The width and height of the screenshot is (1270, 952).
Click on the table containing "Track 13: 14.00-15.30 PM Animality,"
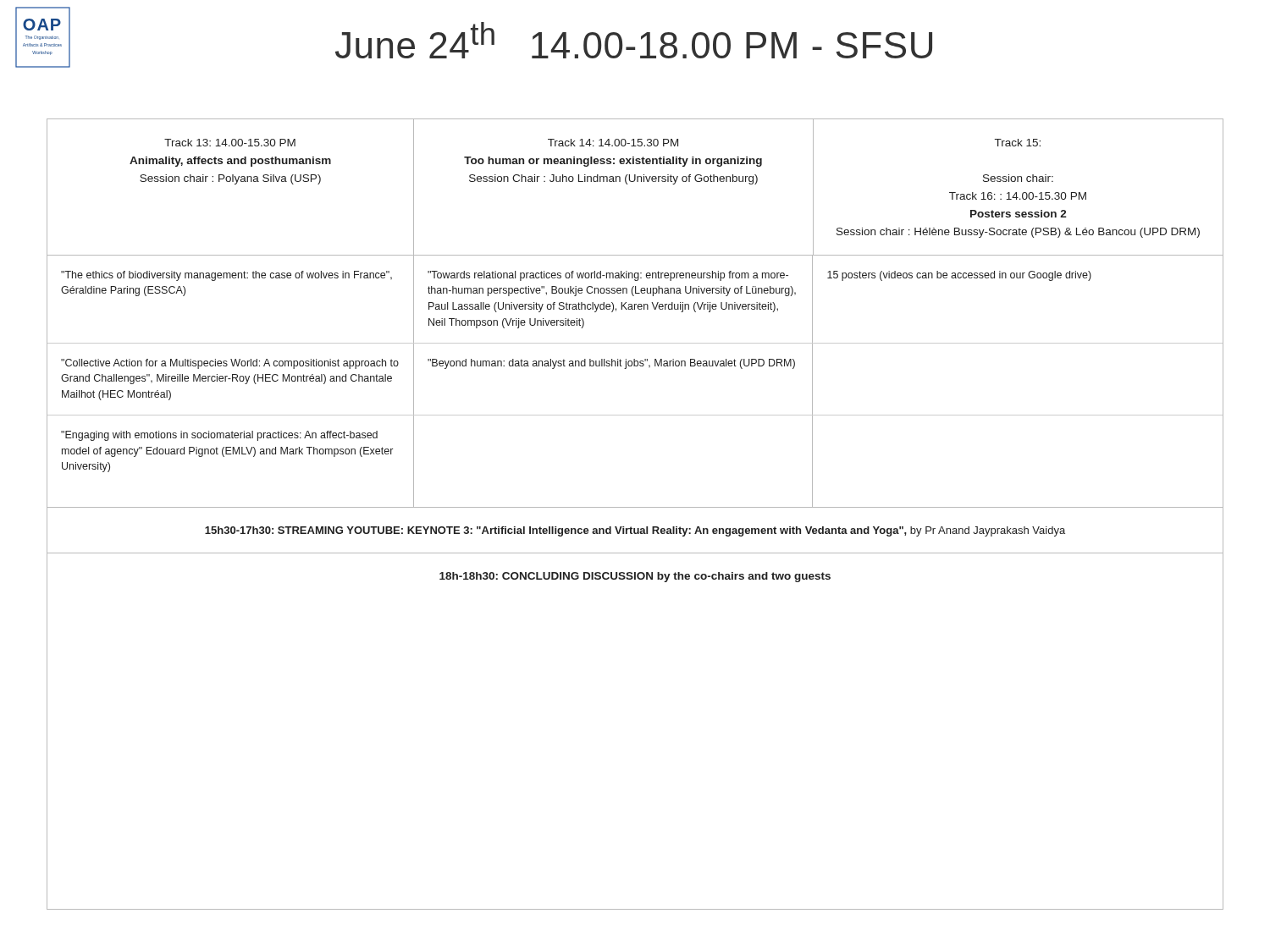pyautogui.click(x=635, y=359)
